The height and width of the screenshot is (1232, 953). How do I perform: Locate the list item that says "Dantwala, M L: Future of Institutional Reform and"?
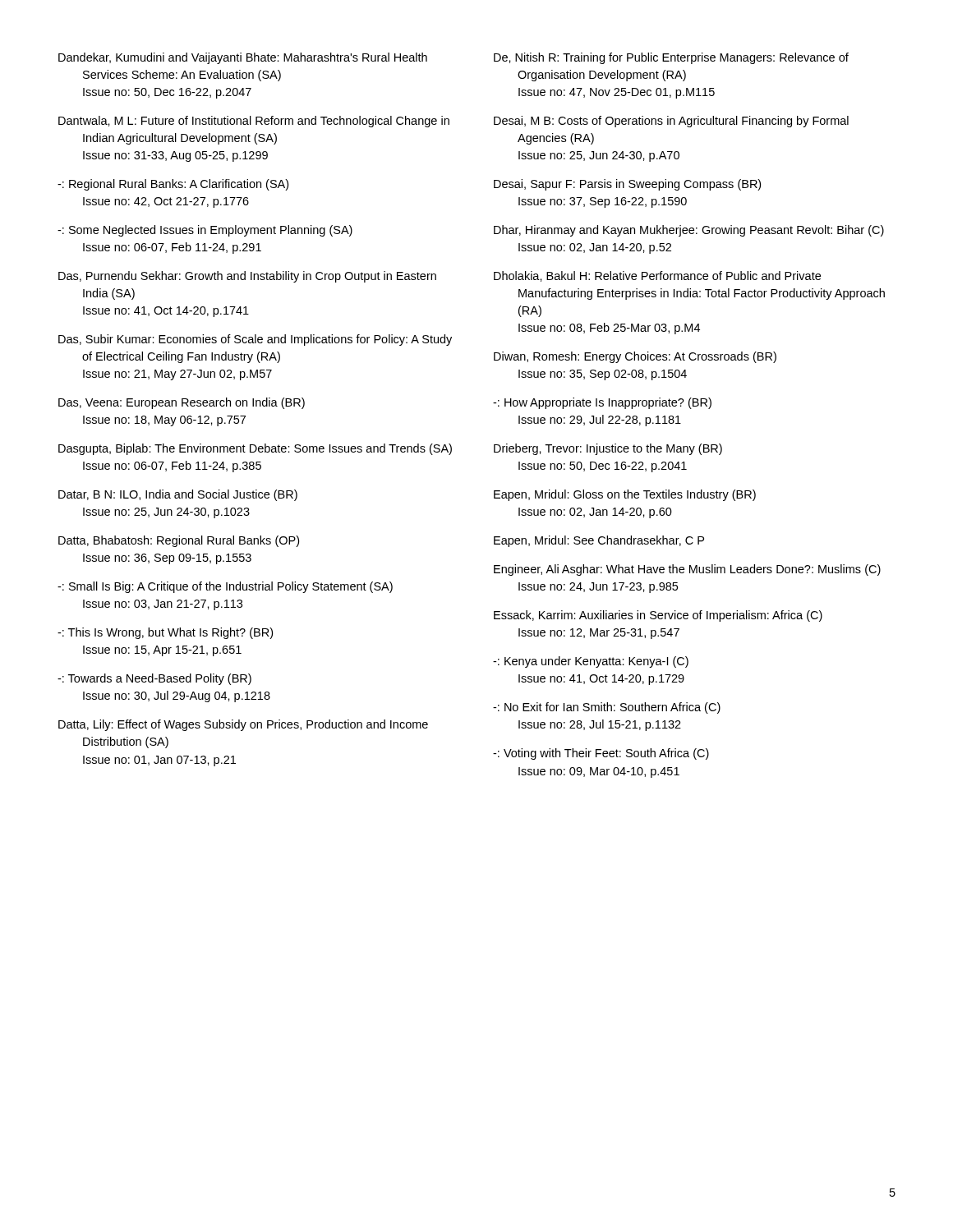coord(259,138)
